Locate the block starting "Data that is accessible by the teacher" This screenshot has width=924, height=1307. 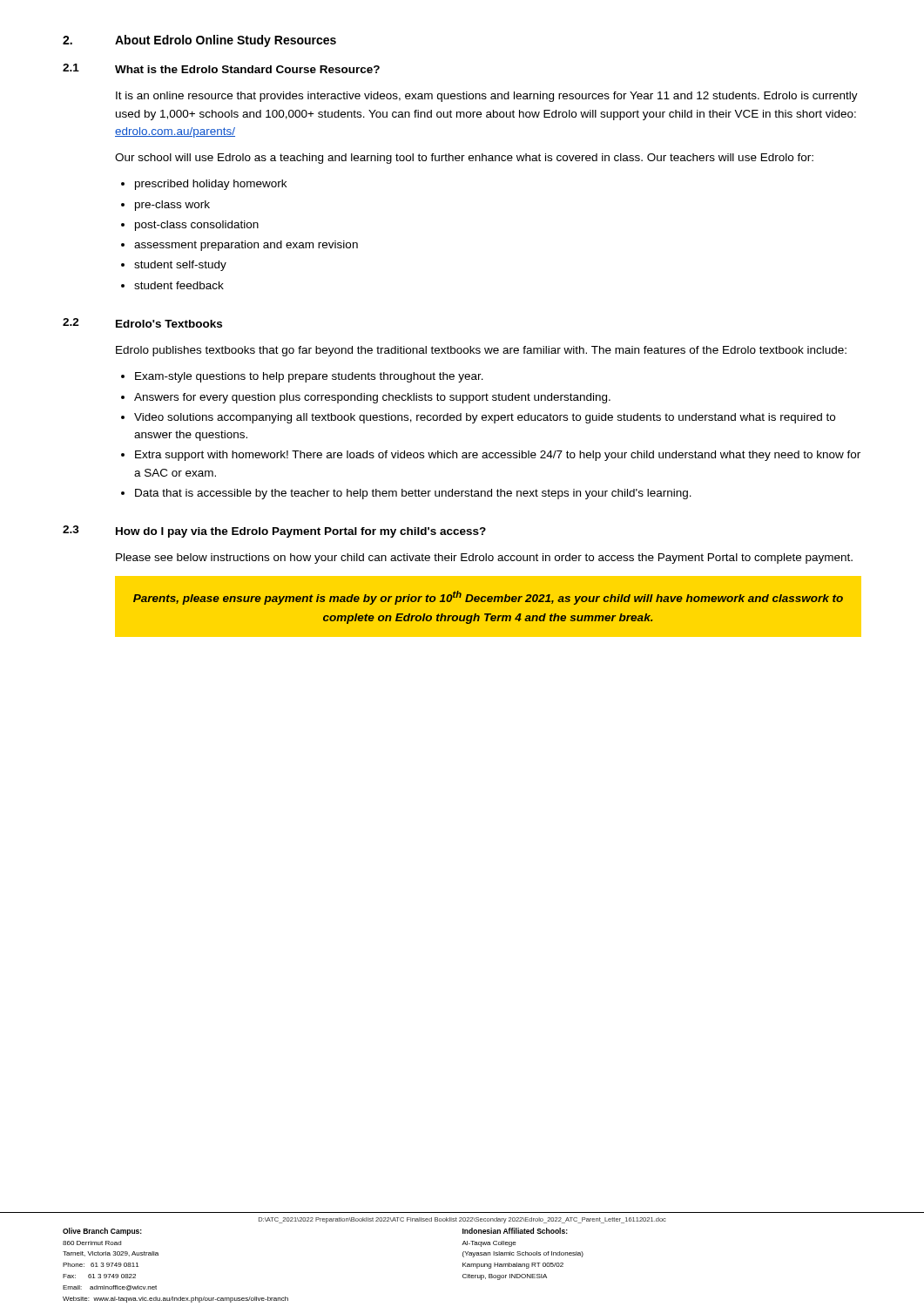coord(413,492)
